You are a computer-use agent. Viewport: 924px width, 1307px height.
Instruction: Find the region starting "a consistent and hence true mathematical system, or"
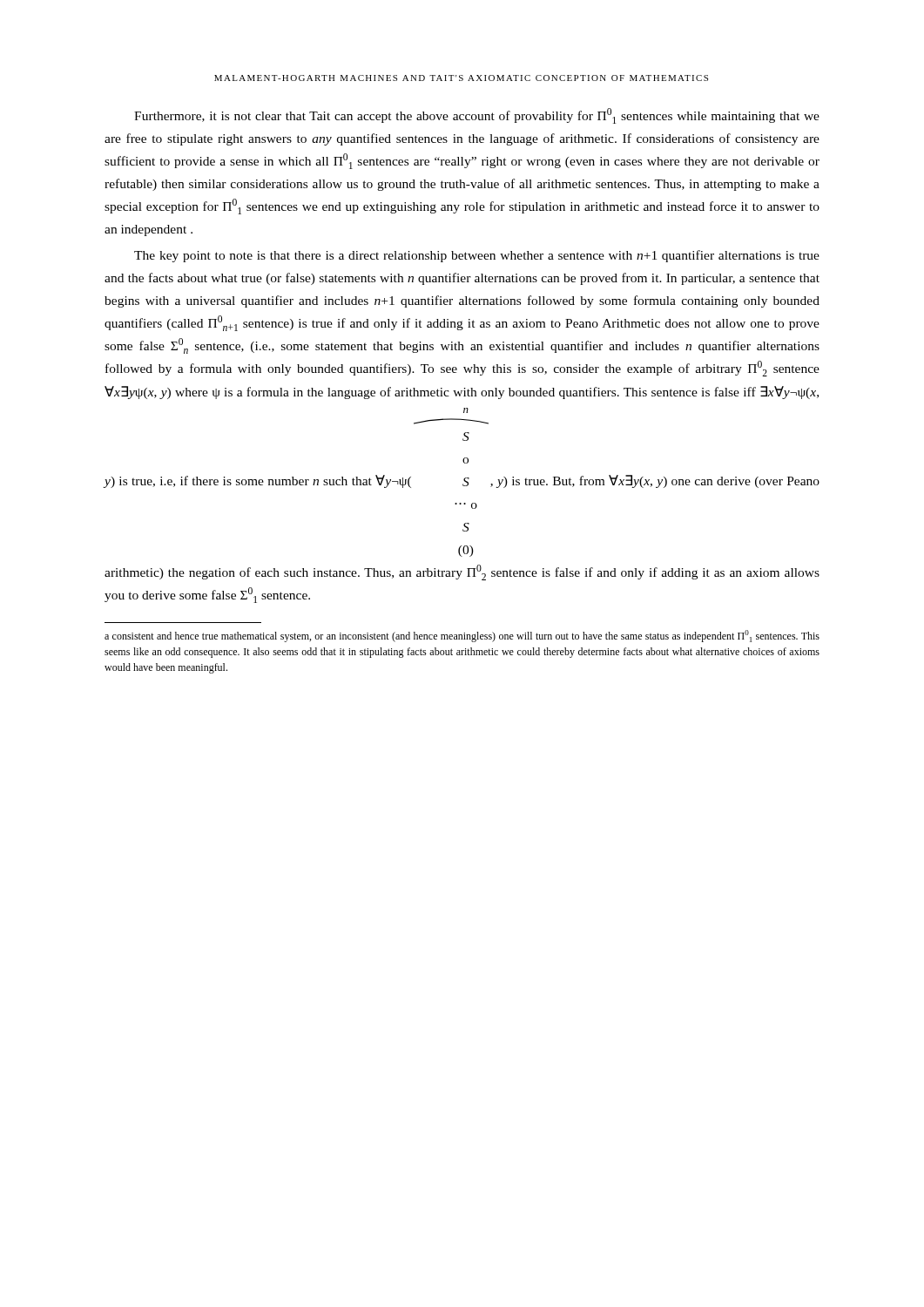point(462,651)
